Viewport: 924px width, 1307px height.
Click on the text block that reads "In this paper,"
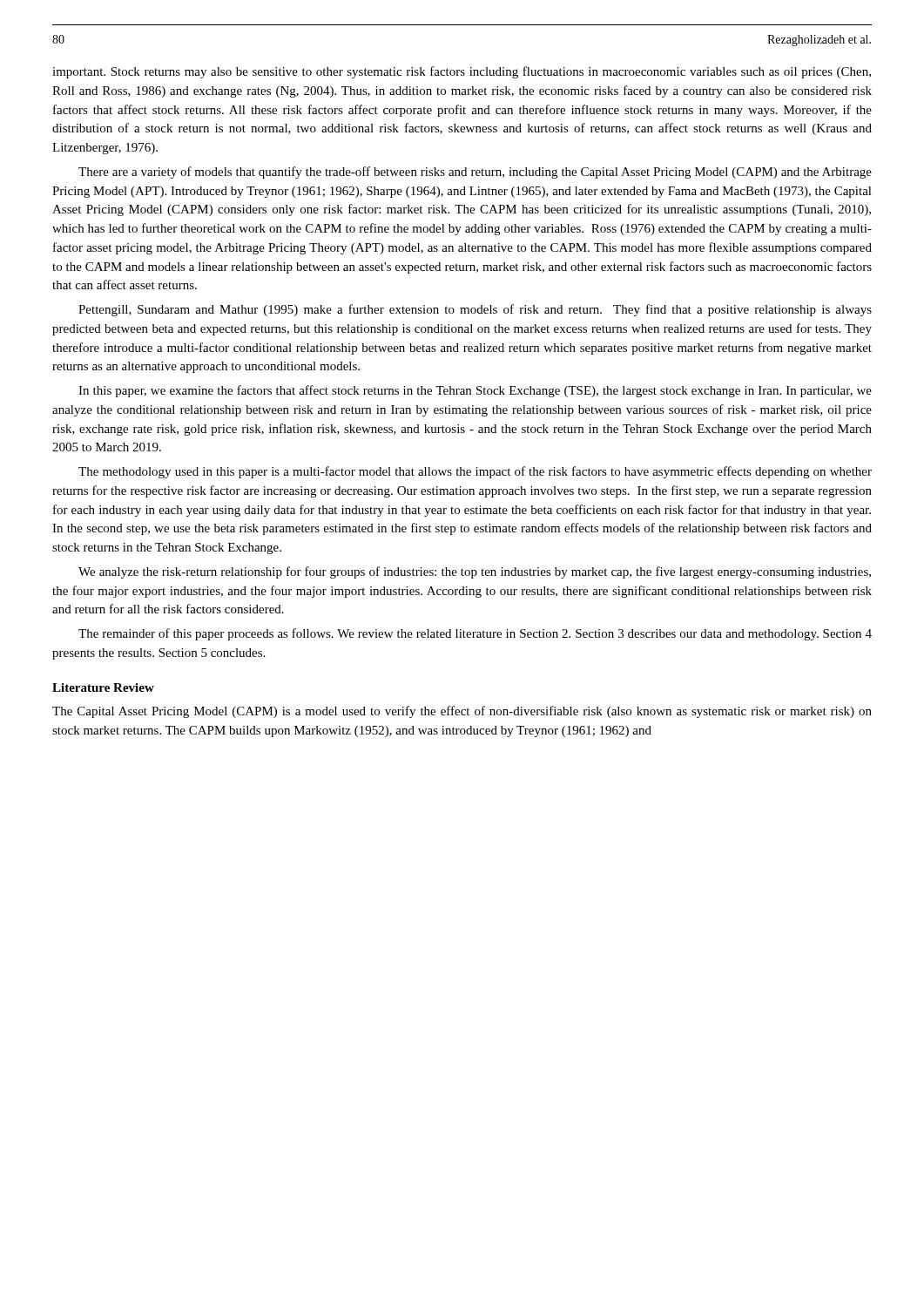(462, 420)
